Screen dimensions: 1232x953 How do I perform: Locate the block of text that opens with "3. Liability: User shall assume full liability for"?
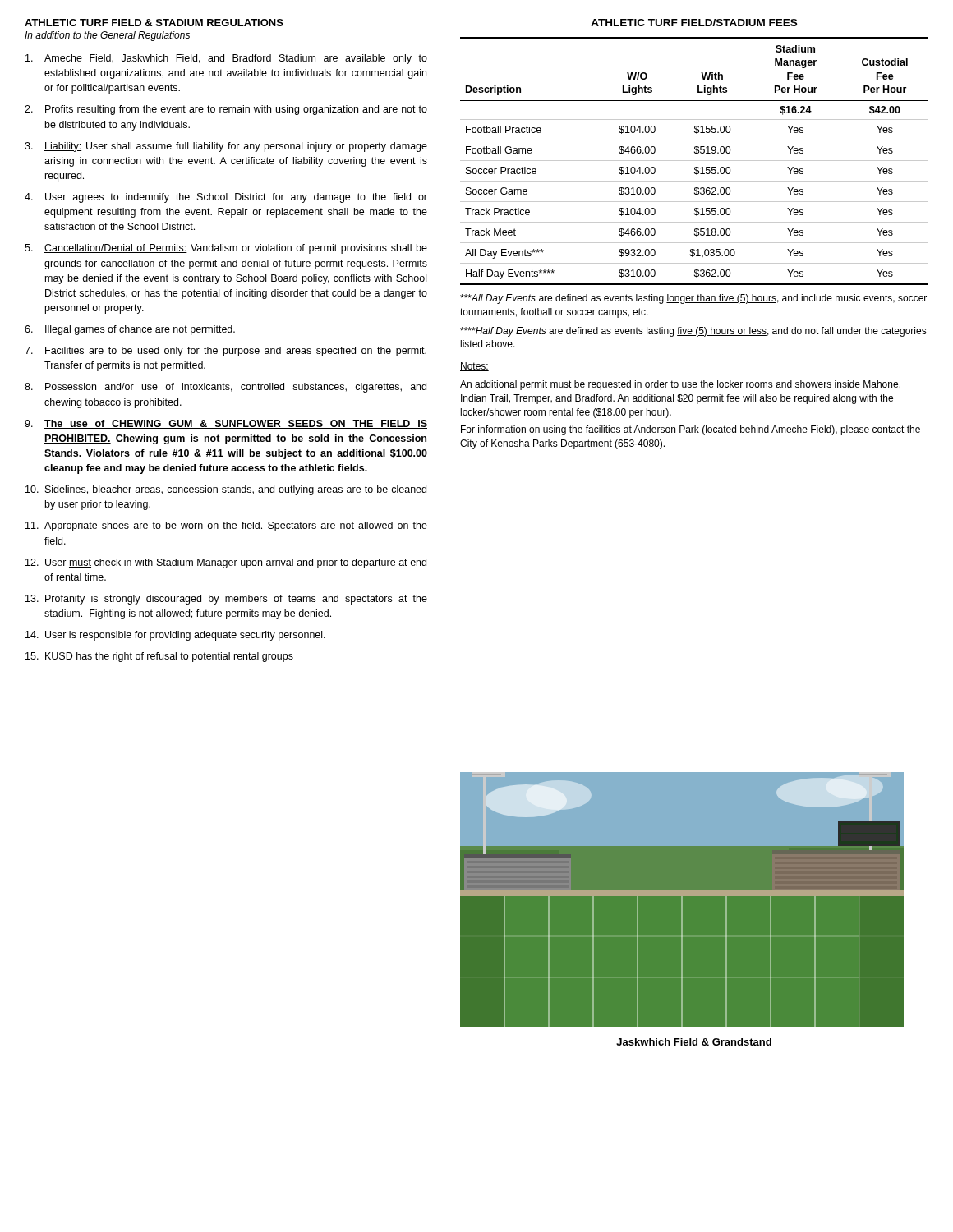click(x=226, y=161)
